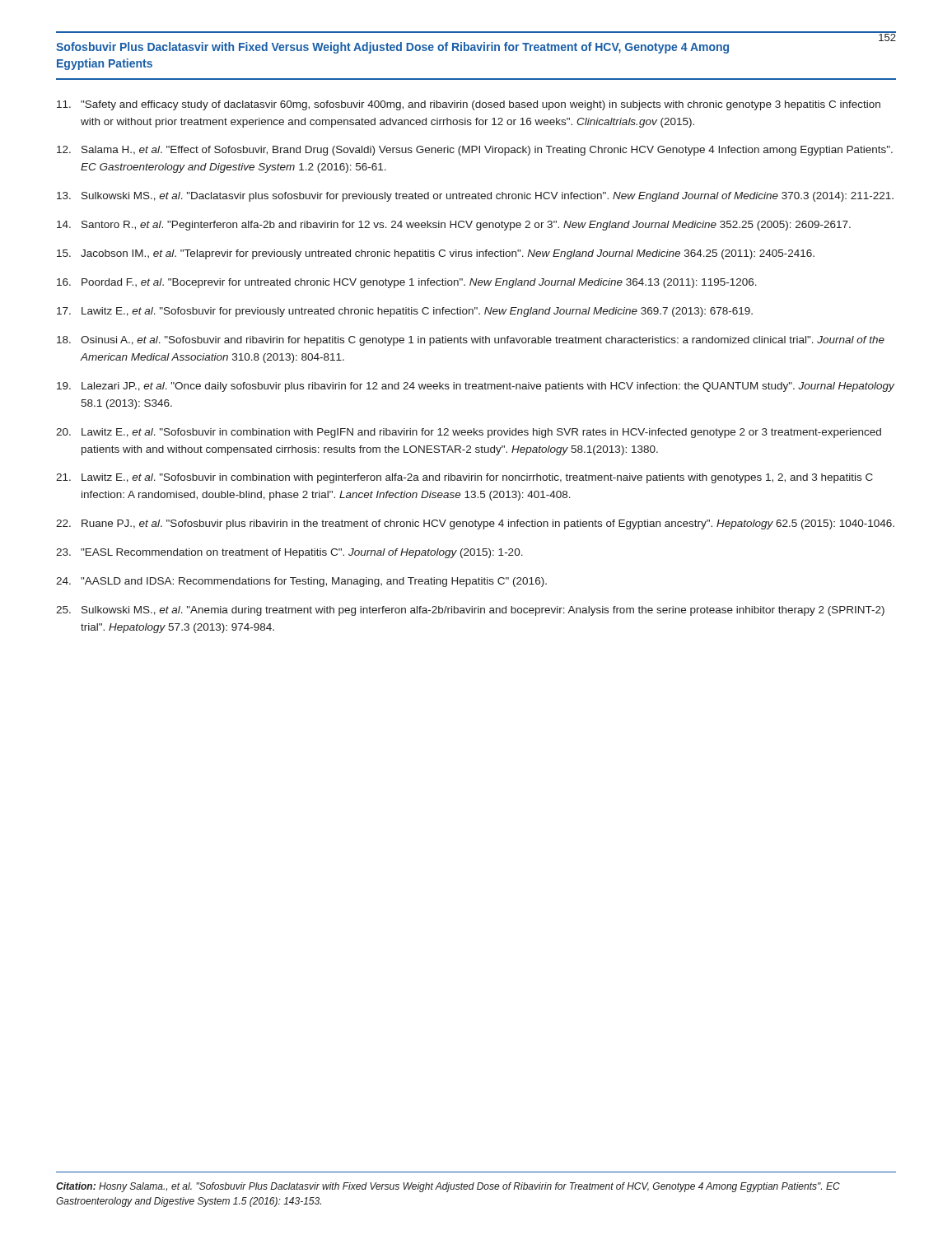The width and height of the screenshot is (952, 1235).
Task: Select the list item with the text "22. Ruane PJ., et"
Action: (476, 524)
